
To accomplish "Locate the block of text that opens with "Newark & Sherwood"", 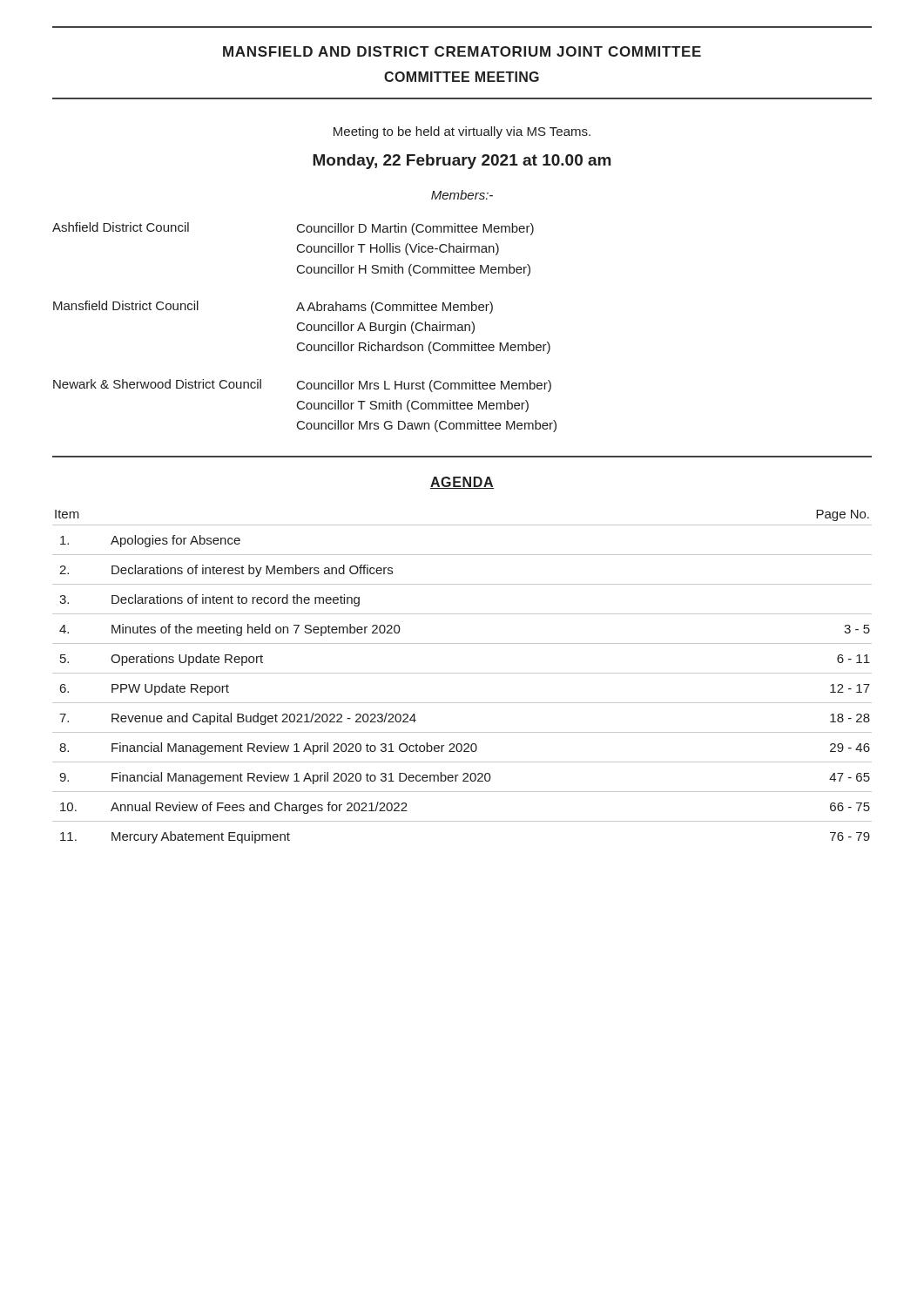I will [305, 405].
